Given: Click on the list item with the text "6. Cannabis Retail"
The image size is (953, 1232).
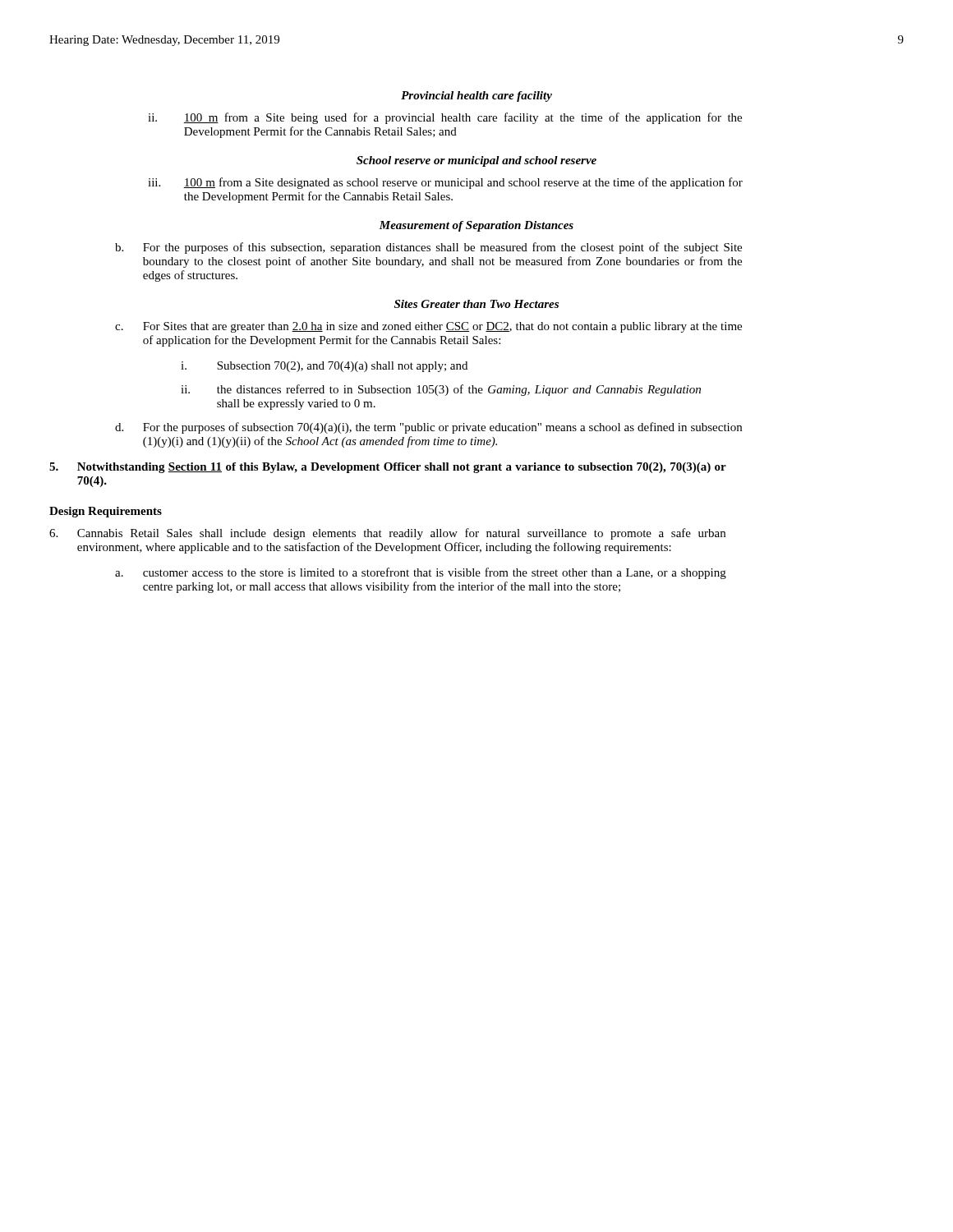Looking at the screenshot, I should (x=388, y=540).
